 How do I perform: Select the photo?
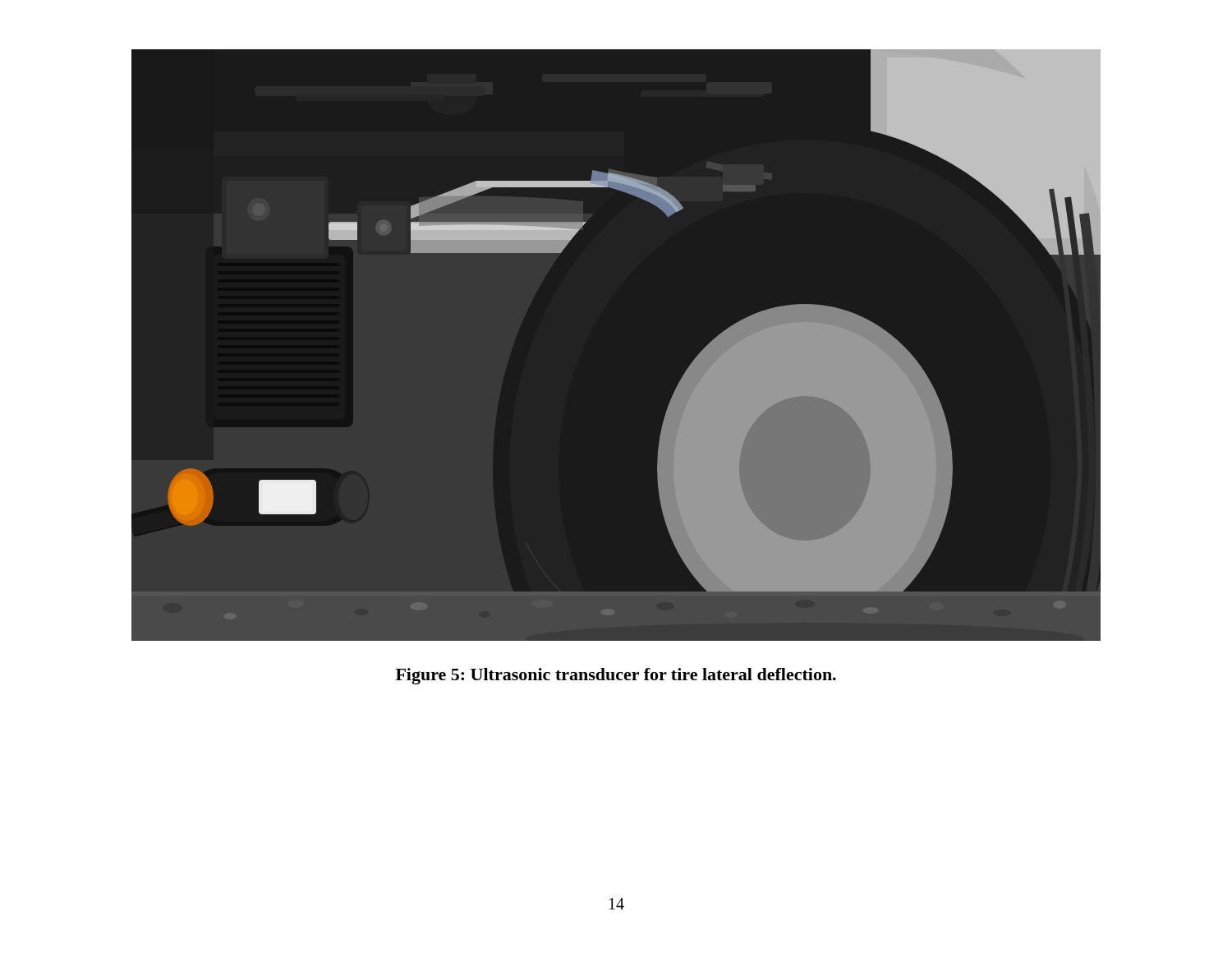tap(616, 345)
